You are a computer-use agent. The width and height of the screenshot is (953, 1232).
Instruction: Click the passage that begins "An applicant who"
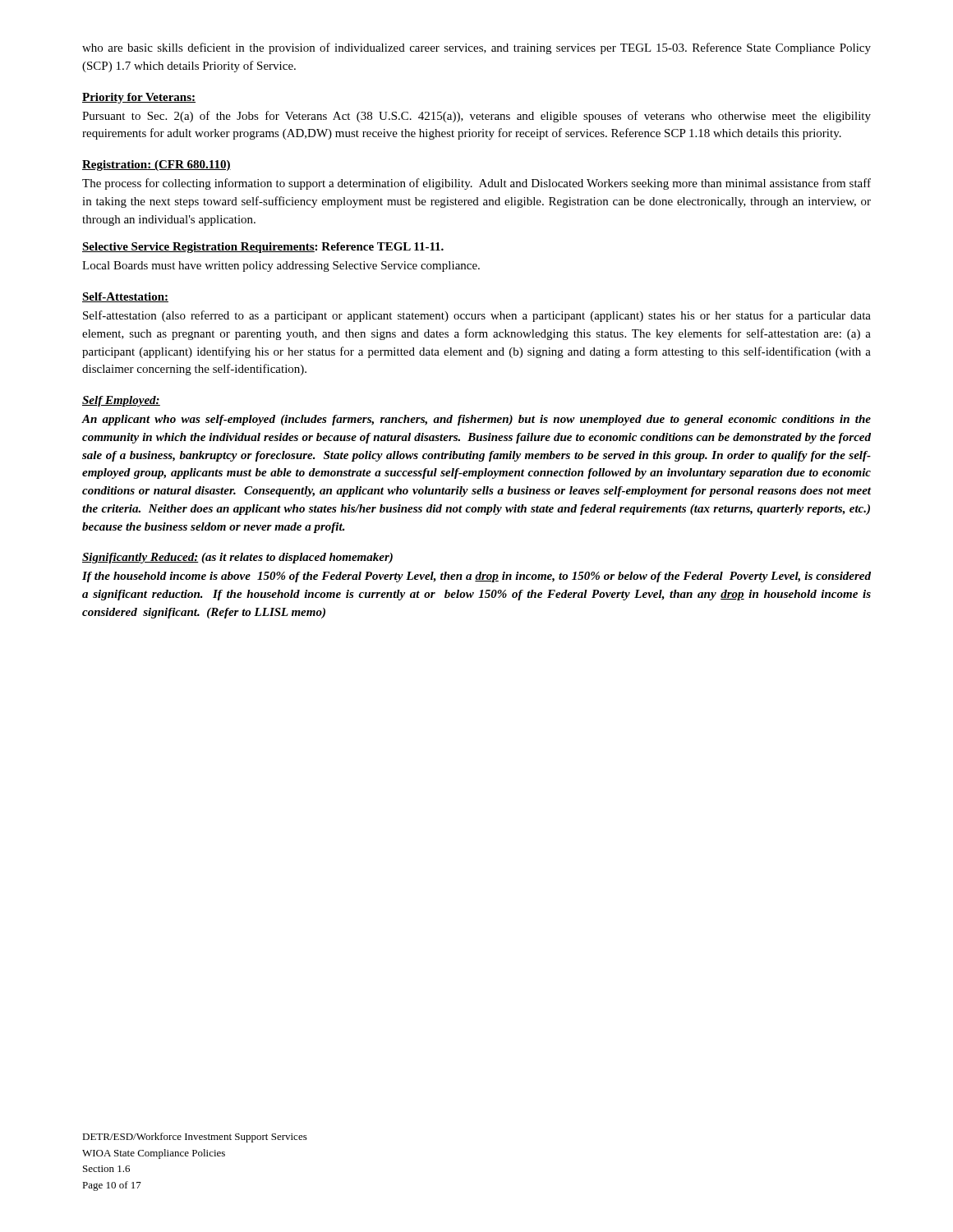click(x=476, y=472)
